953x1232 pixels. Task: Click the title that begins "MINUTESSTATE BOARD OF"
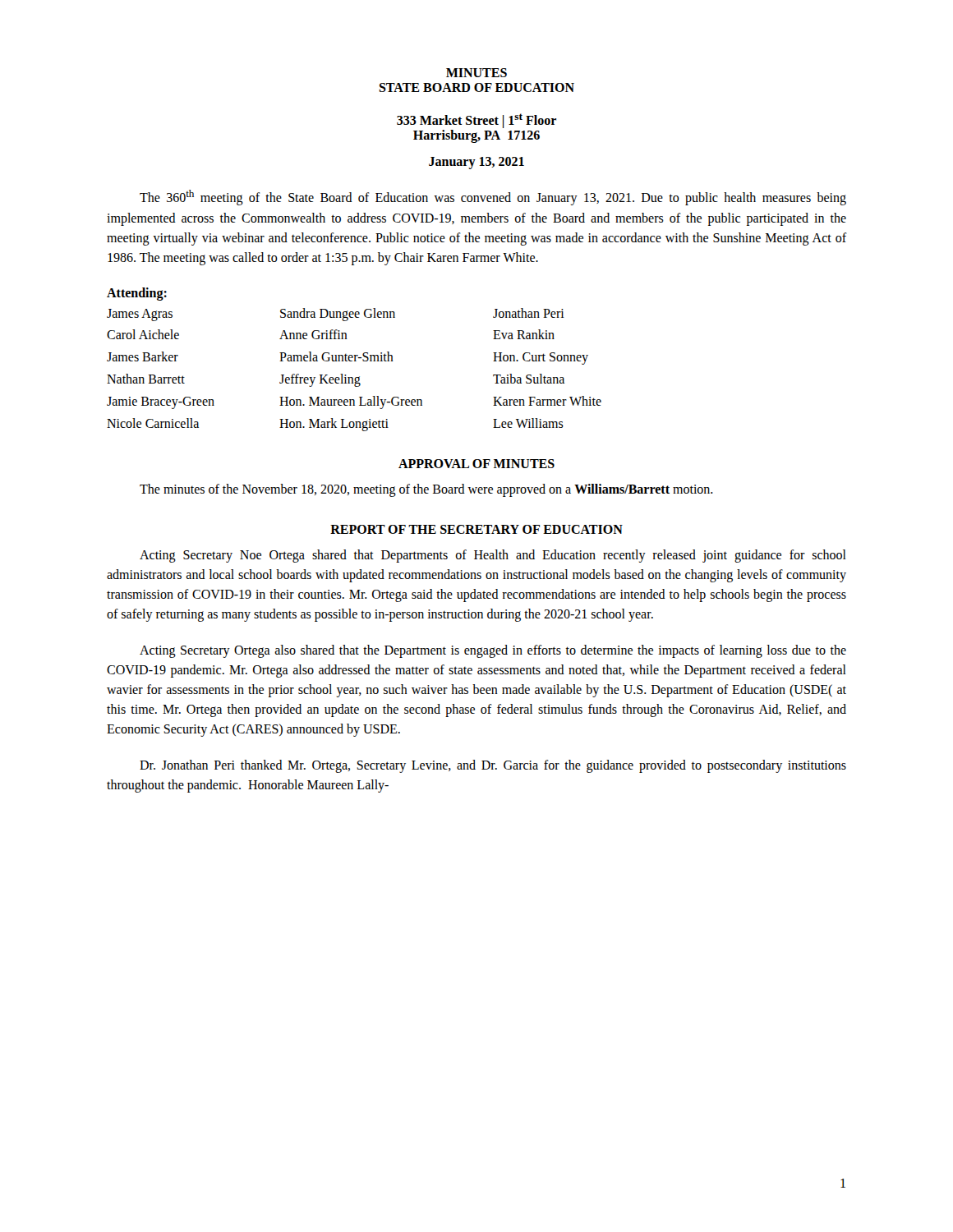476,80
